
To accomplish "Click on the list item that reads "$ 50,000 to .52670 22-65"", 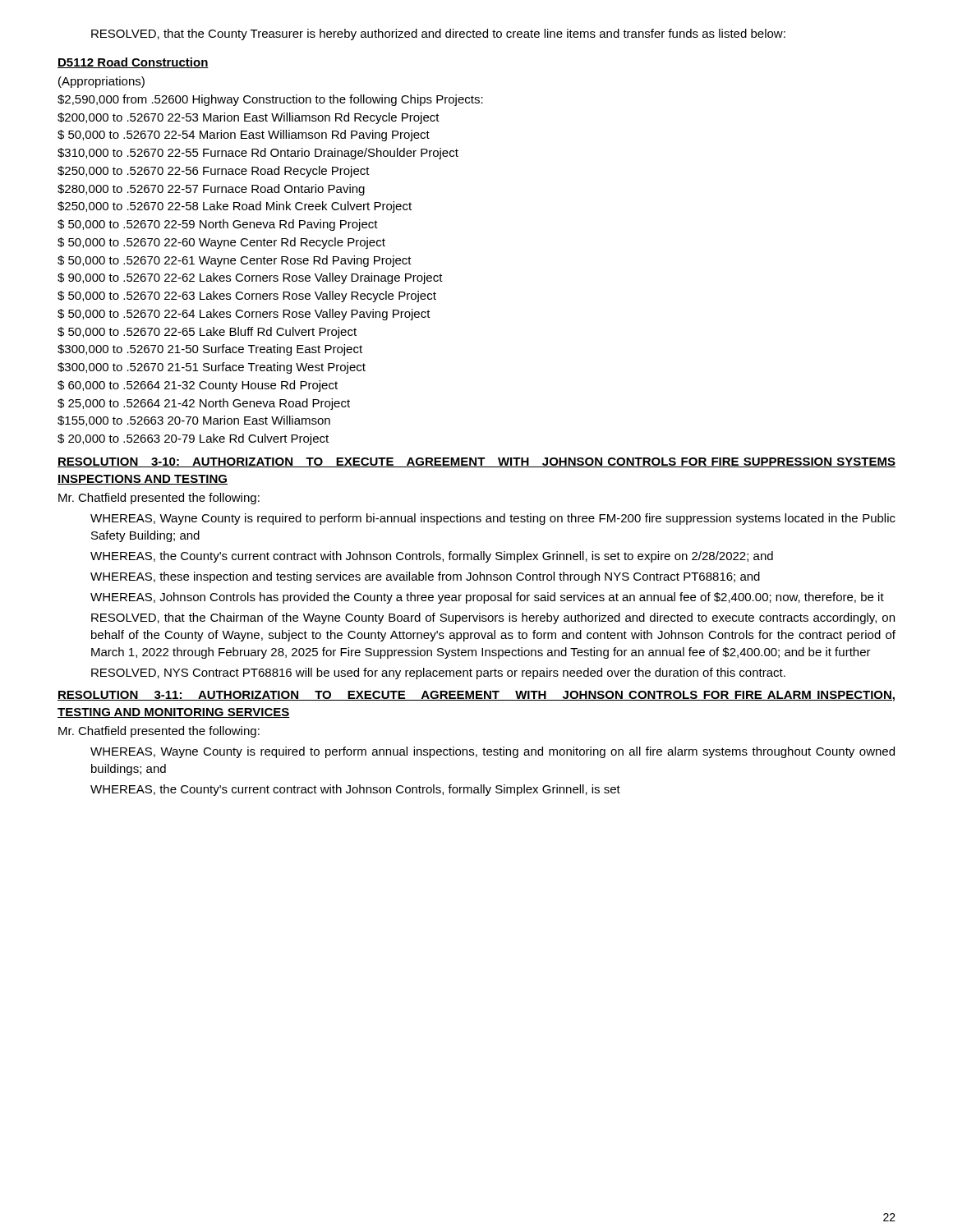I will pyautogui.click(x=207, y=331).
